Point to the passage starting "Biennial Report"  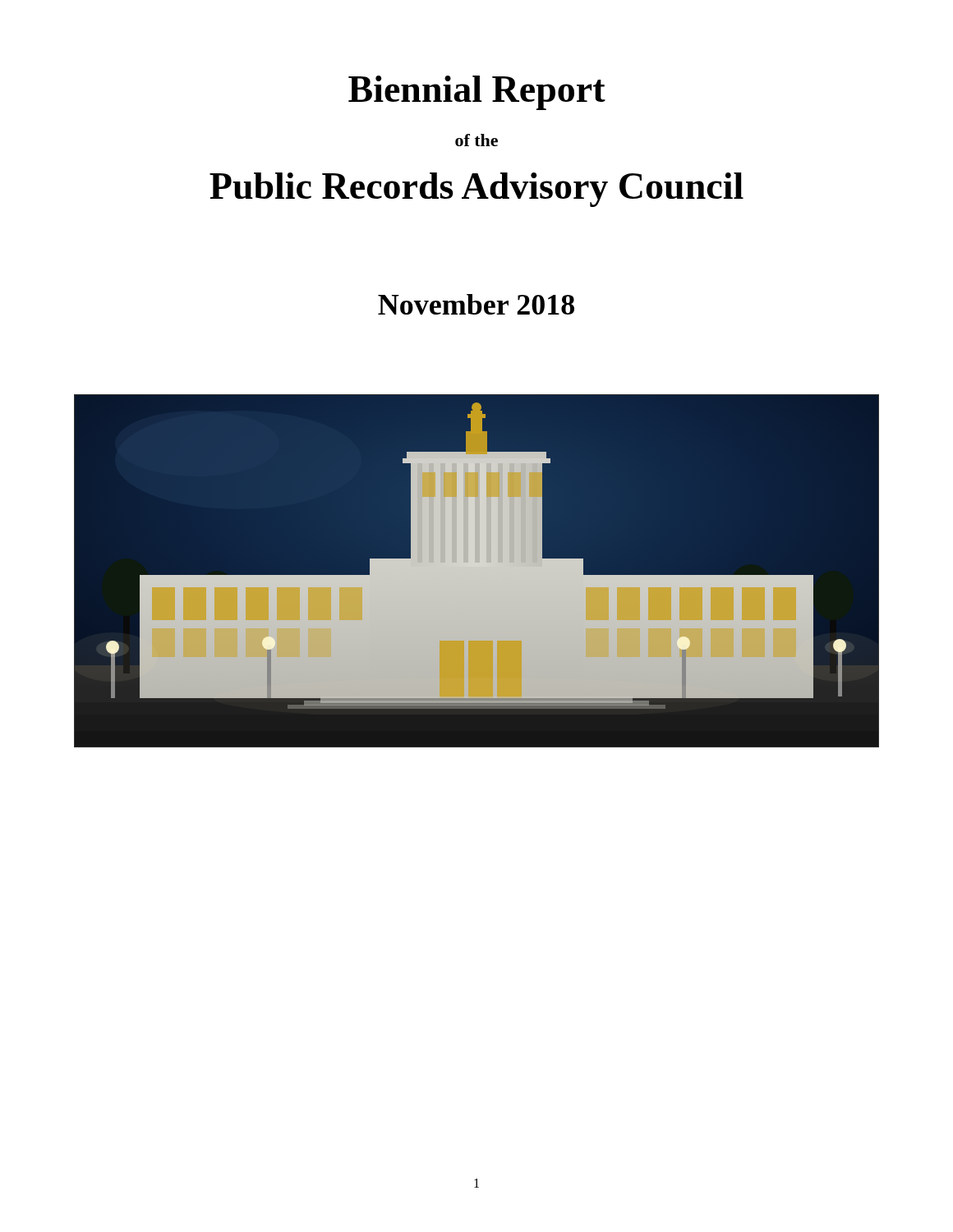pos(476,89)
